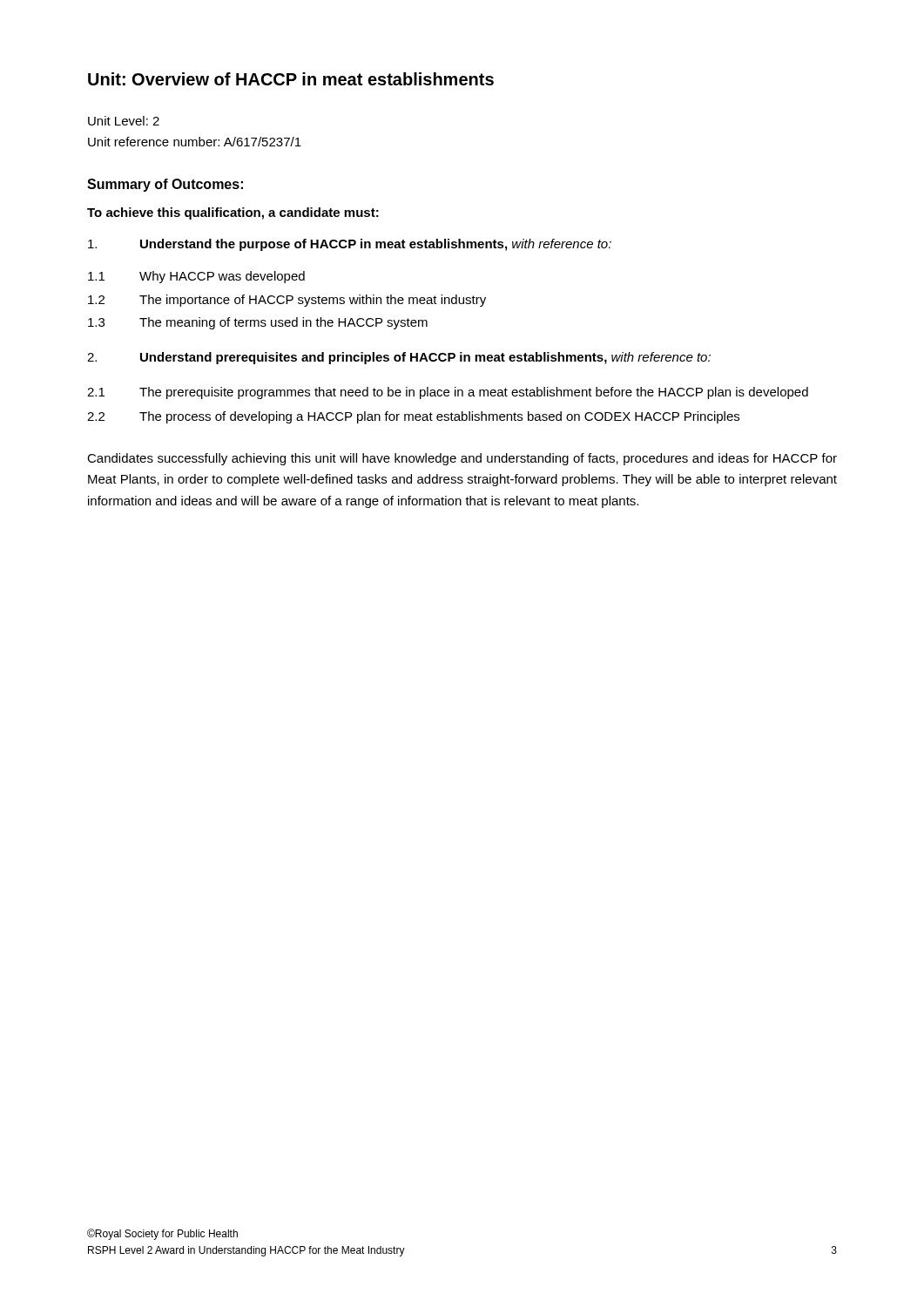Select the list item containing "1 Why HACCP was developed"
Viewport: 924px width, 1307px height.
point(196,276)
